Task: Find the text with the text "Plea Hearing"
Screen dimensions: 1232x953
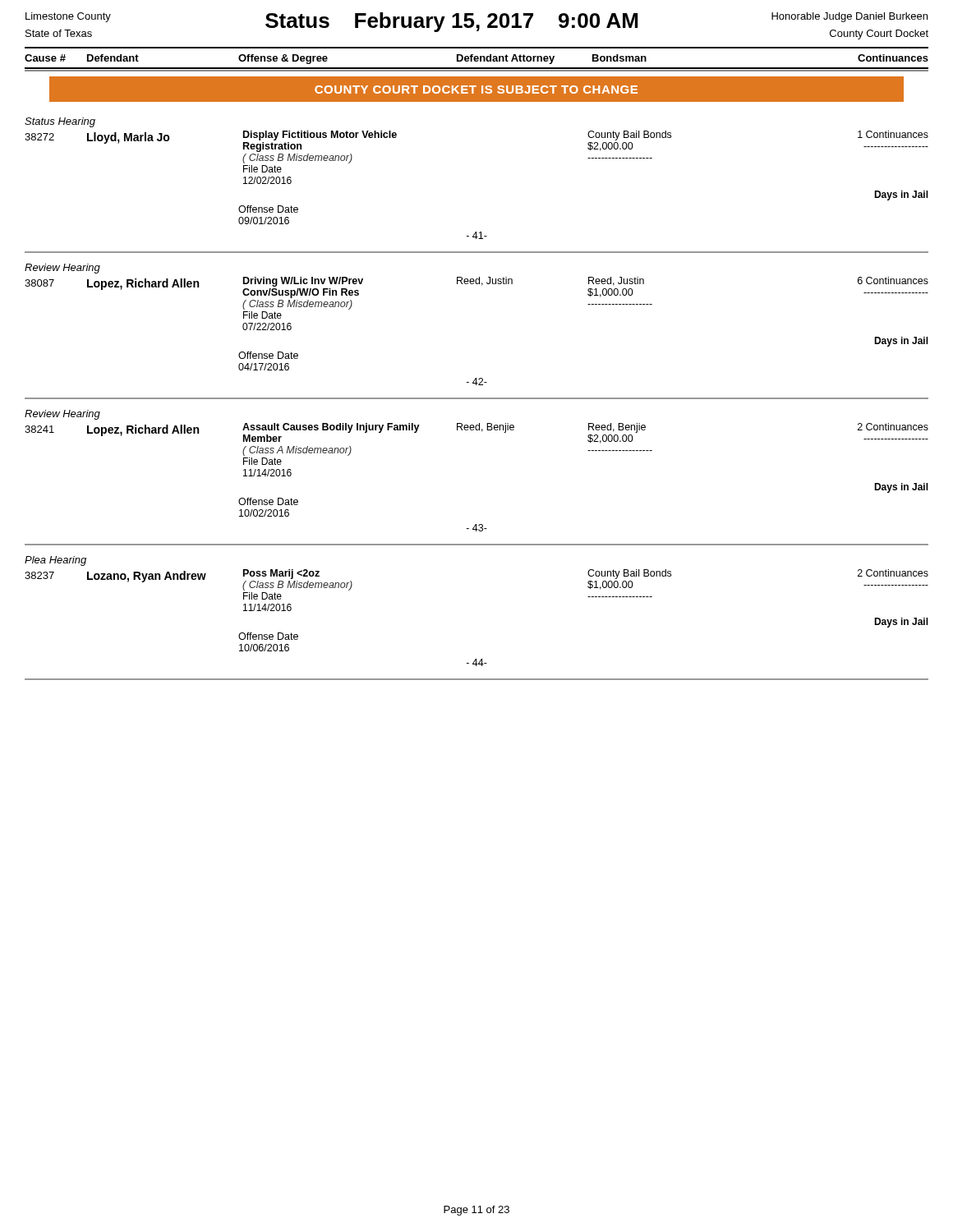Action: pyautogui.click(x=56, y=559)
